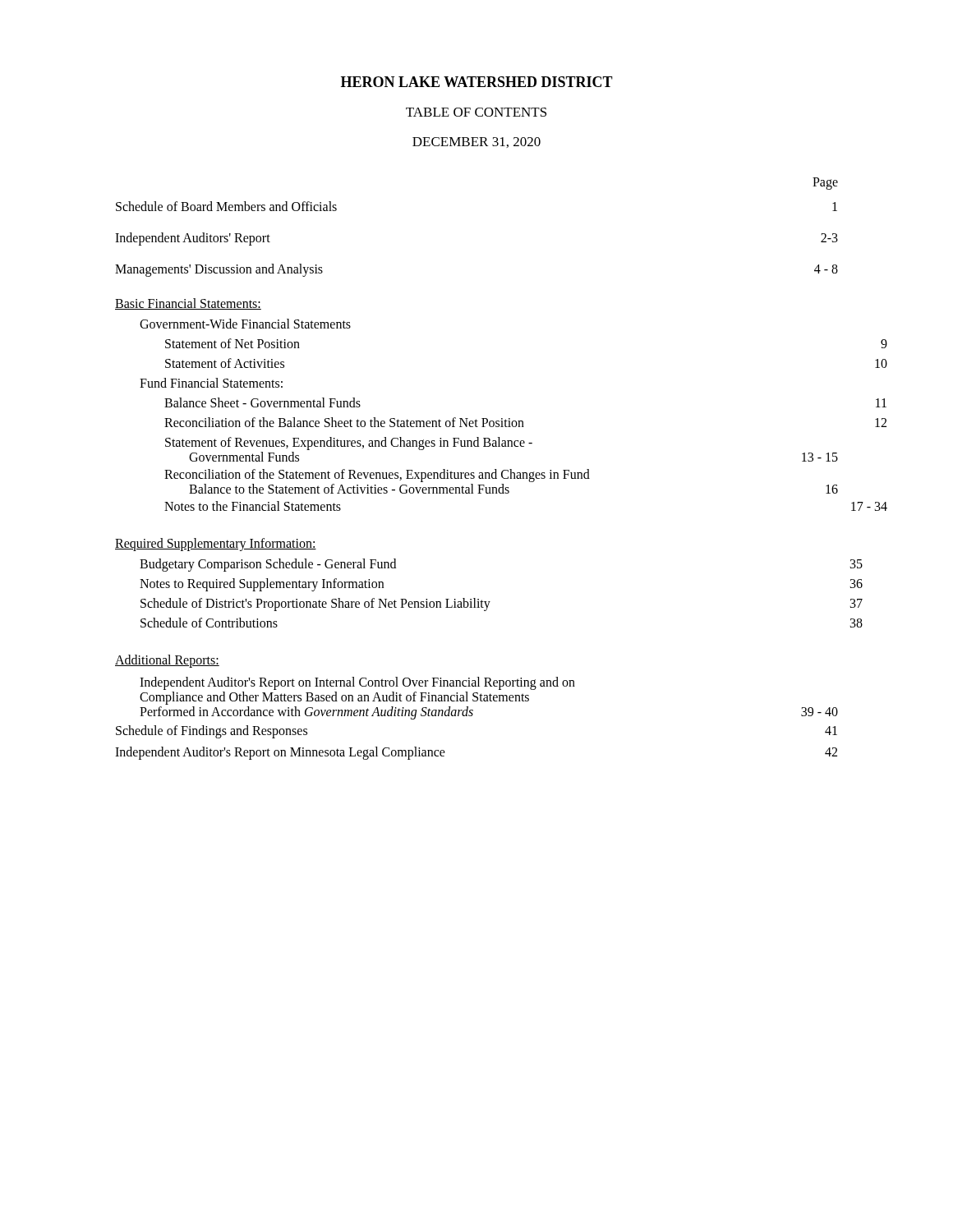Click on the list item that reads "Budgetary Comparison Schedule - General Fund 35"
The height and width of the screenshot is (1232, 953).
click(x=269, y=565)
